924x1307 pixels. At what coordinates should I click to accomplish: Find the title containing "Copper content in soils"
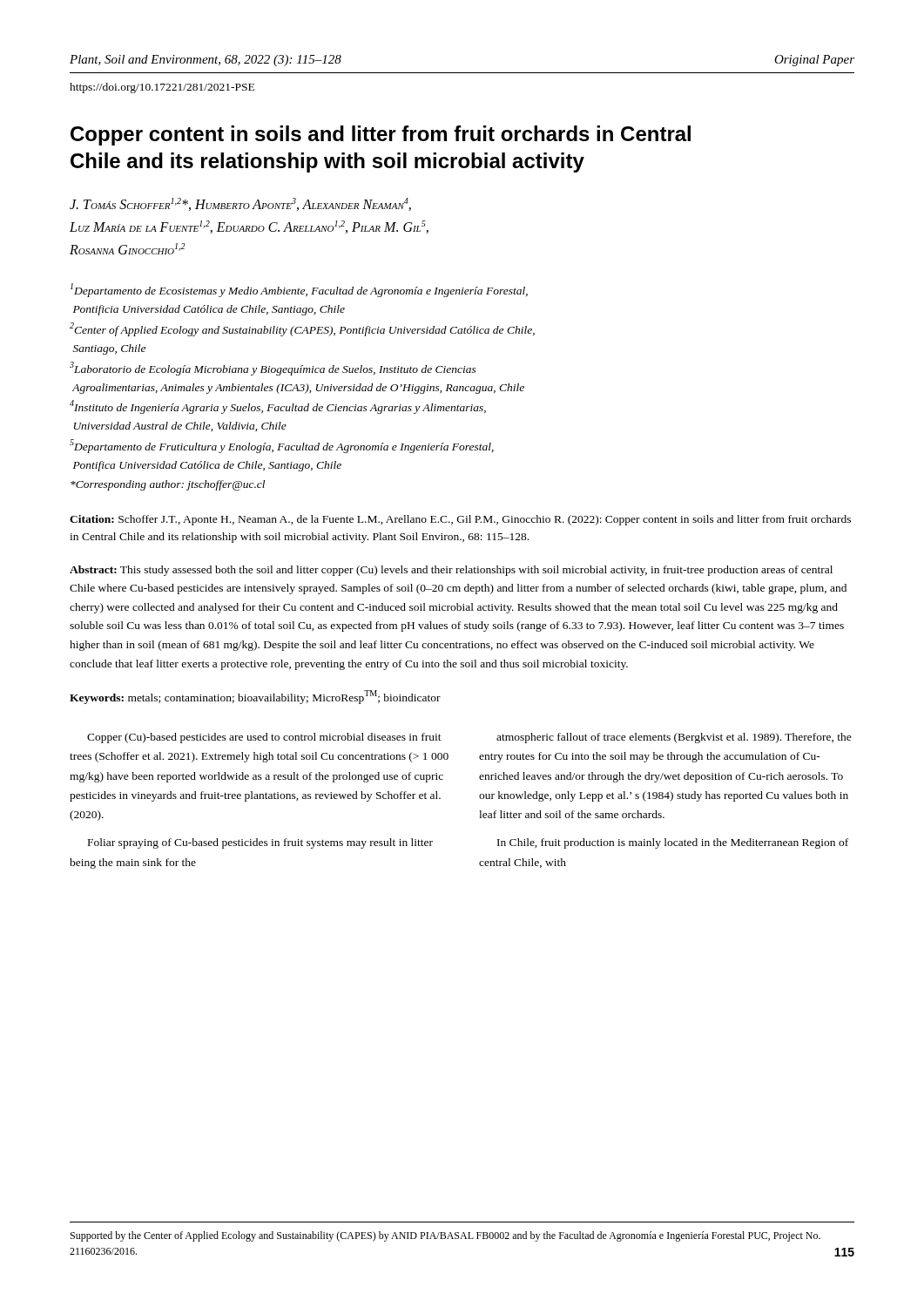coord(381,147)
